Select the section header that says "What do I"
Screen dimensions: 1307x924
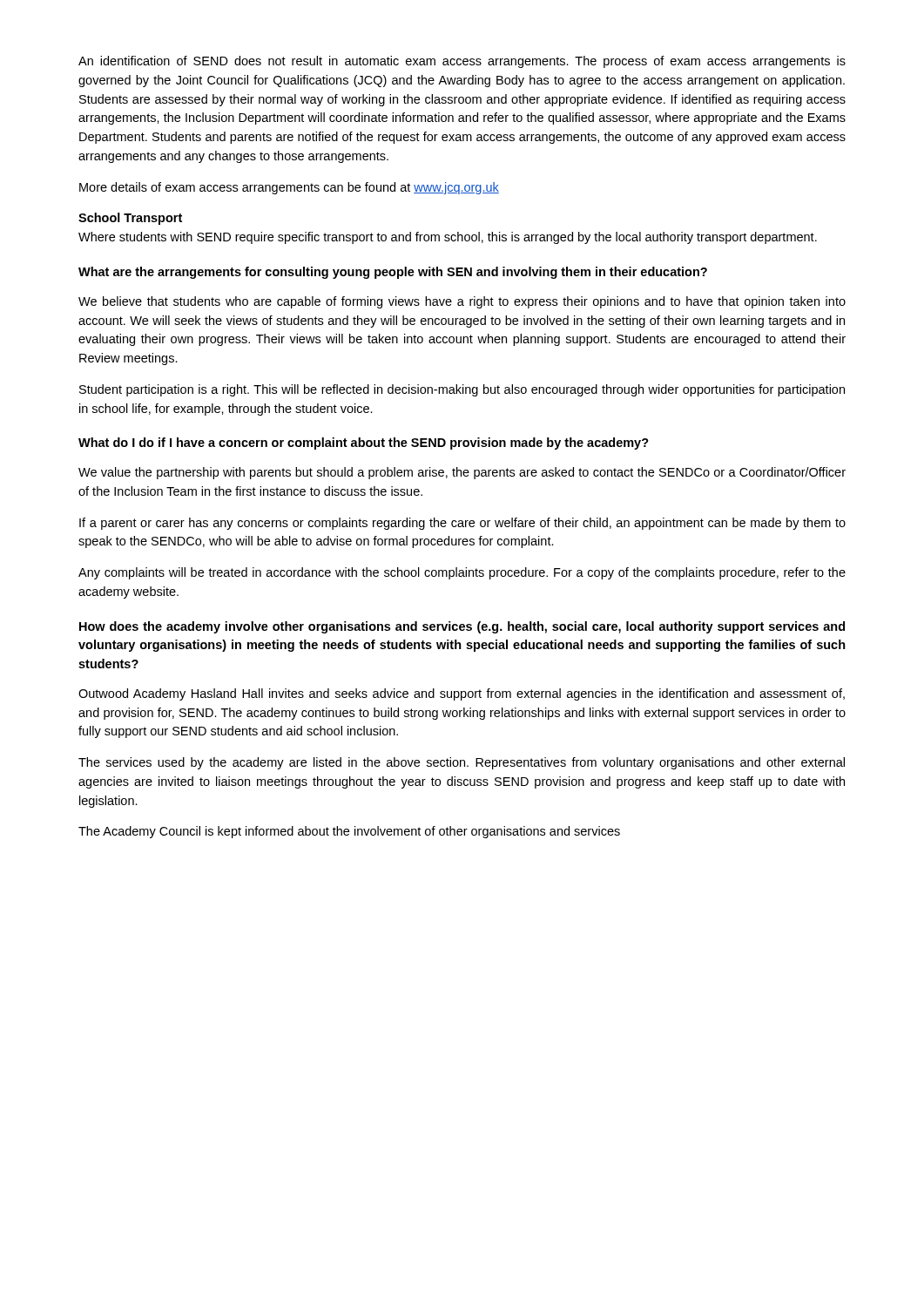pyautogui.click(x=364, y=443)
